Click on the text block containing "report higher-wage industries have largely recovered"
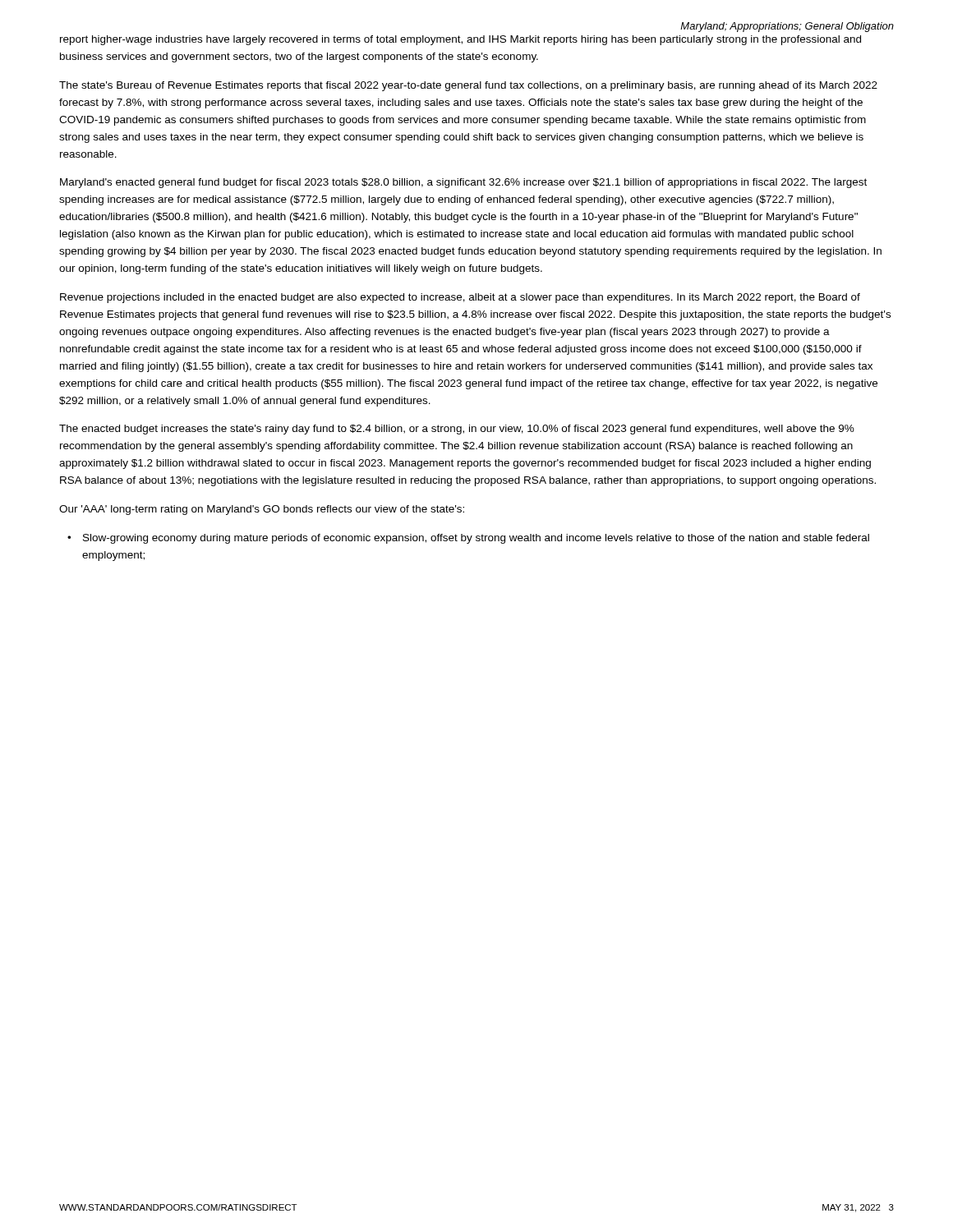This screenshot has height=1232, width=953. coord(460,48)
